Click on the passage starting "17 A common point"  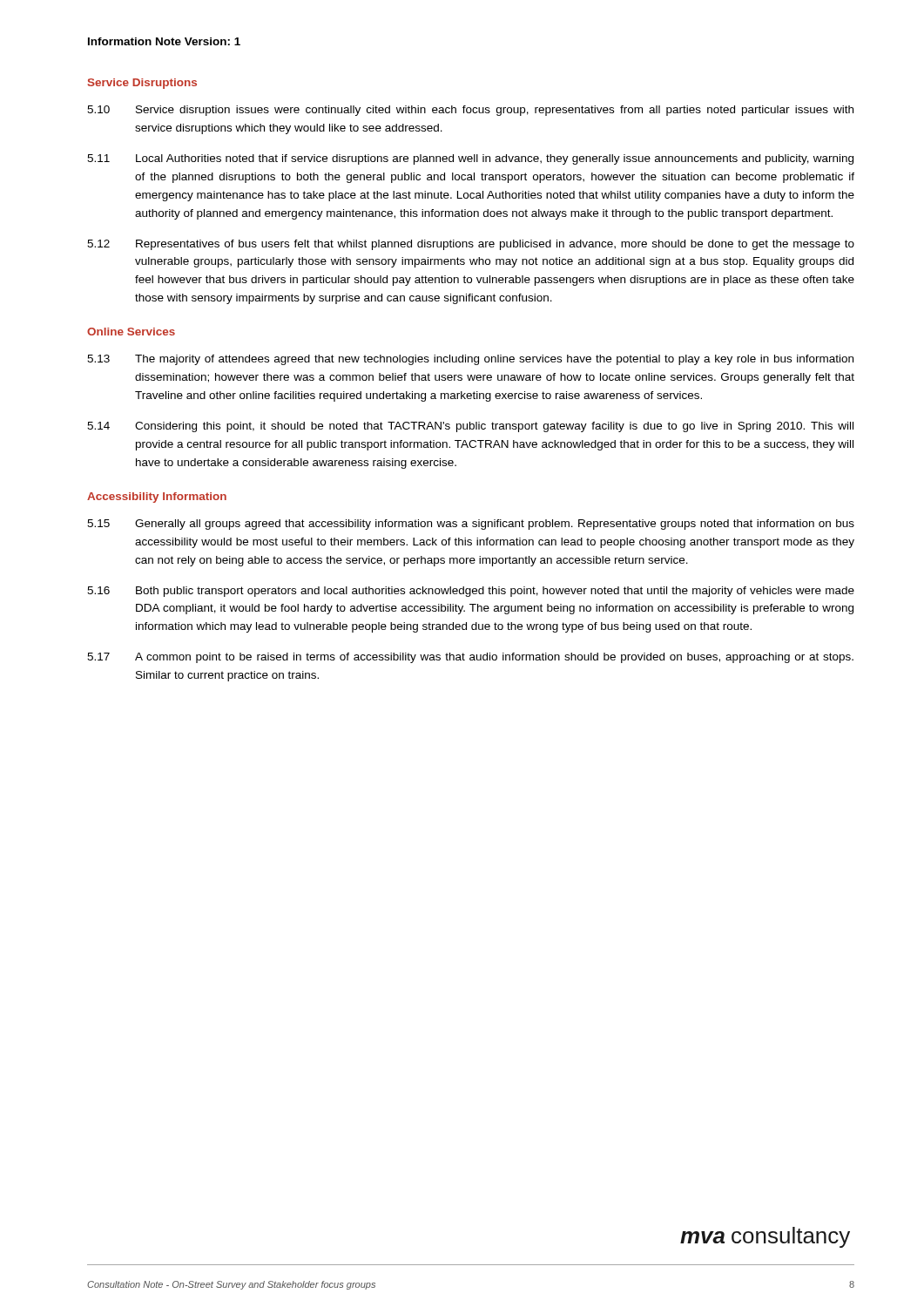click(x=471, y=667)
